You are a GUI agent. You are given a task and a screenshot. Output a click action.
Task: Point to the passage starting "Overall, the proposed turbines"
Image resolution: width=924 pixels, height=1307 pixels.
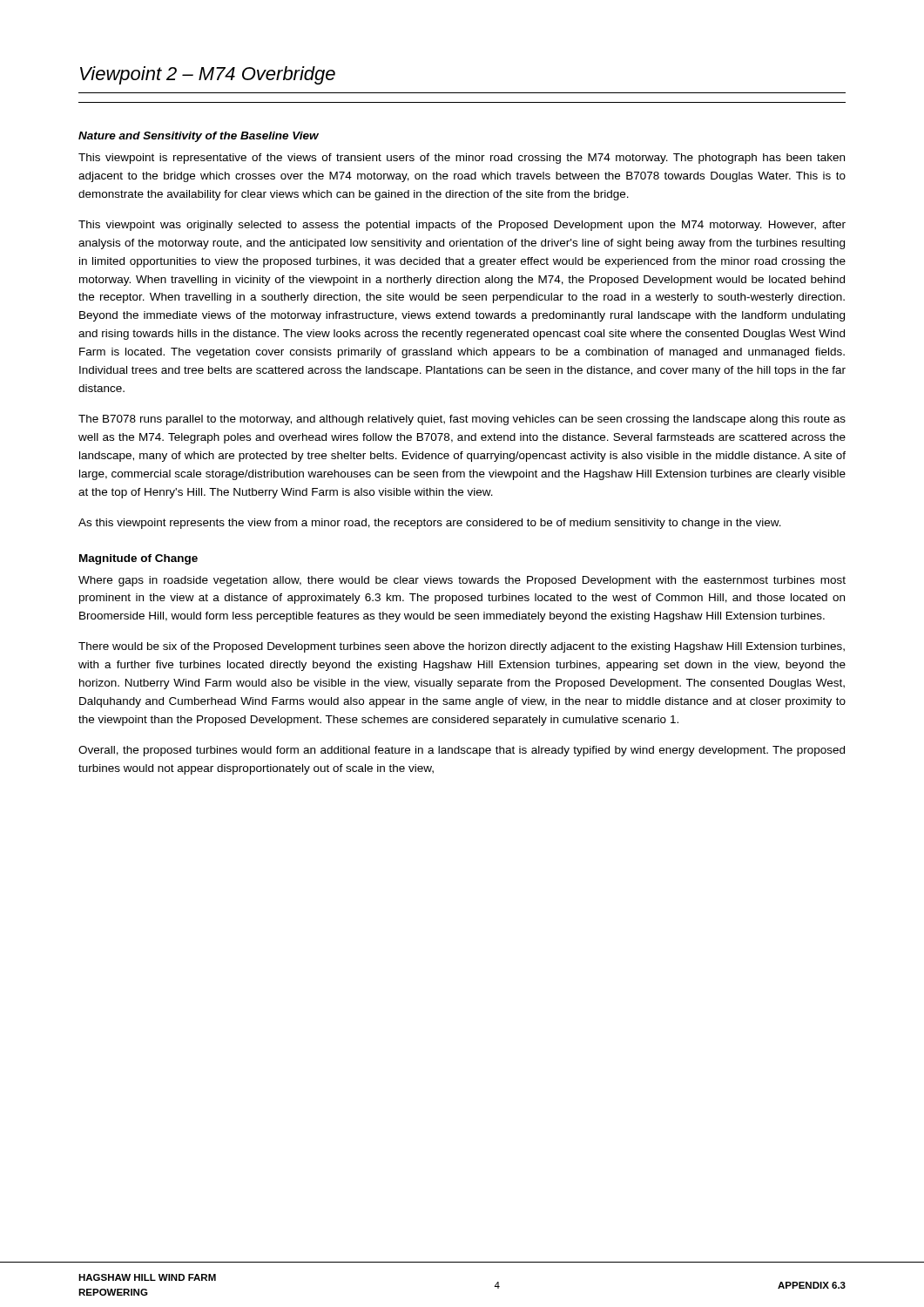click(462, 759)
